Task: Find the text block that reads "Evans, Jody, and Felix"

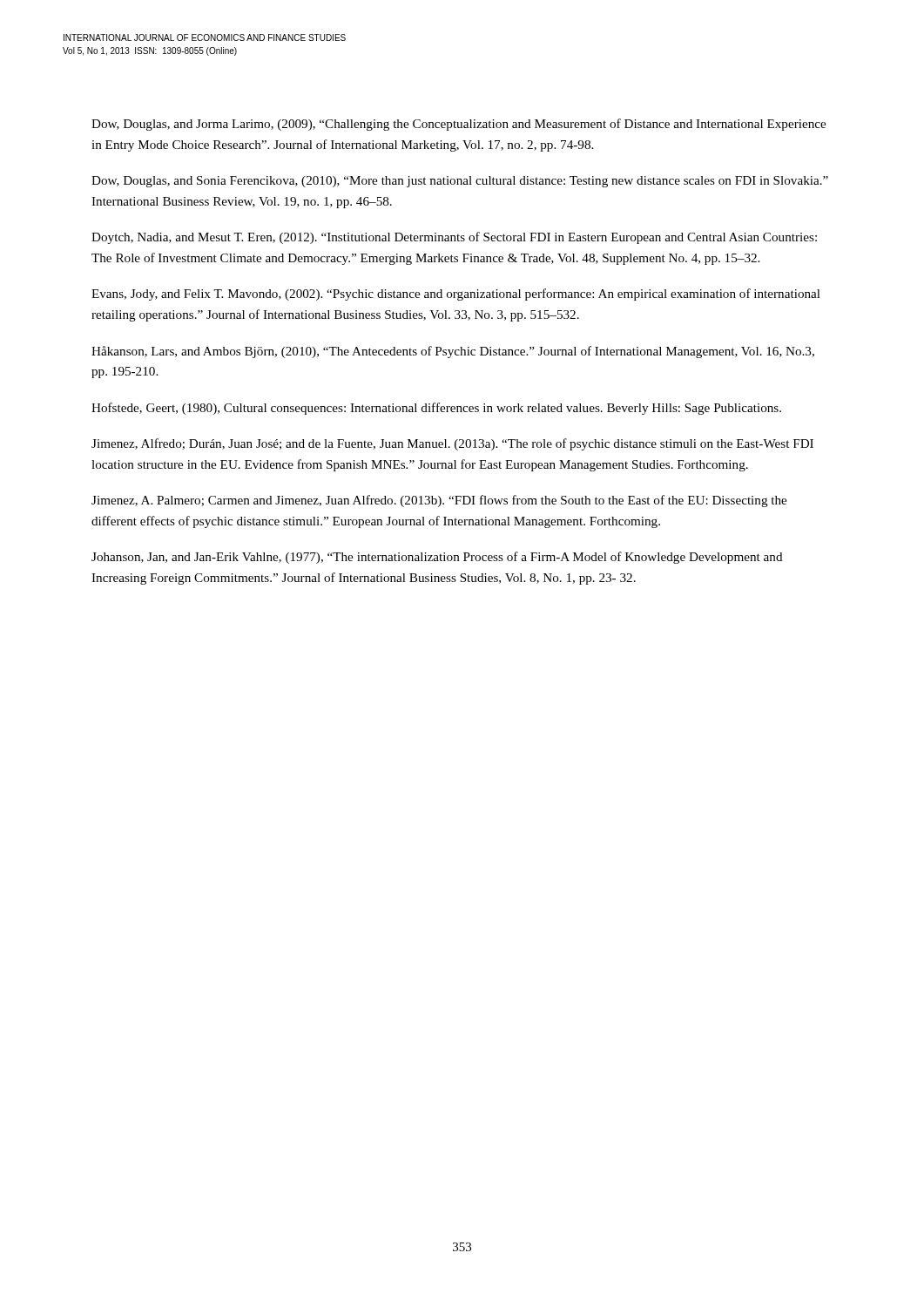Action: coord(456,304)
